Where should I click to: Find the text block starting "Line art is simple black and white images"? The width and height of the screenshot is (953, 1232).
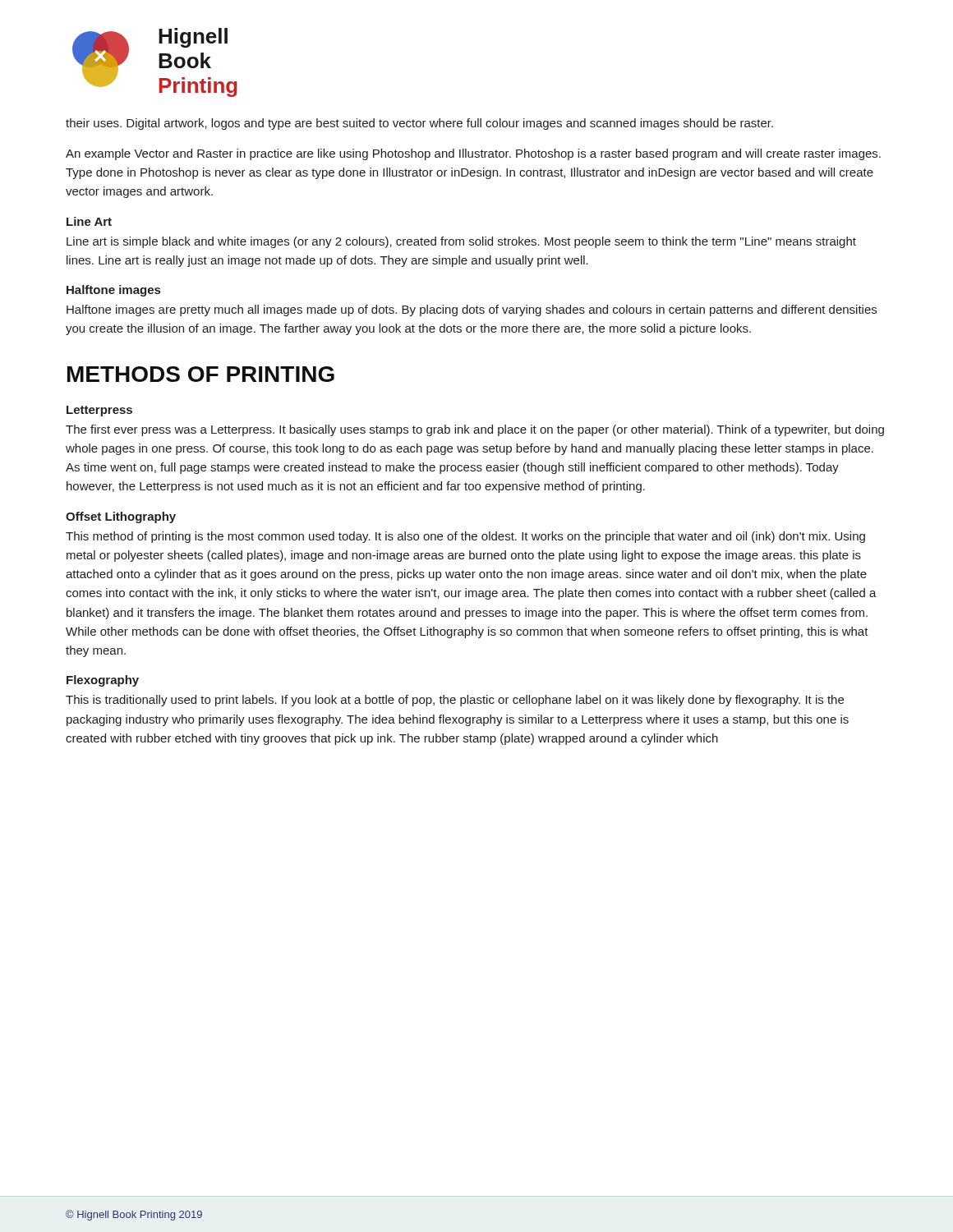click(461, 250)
